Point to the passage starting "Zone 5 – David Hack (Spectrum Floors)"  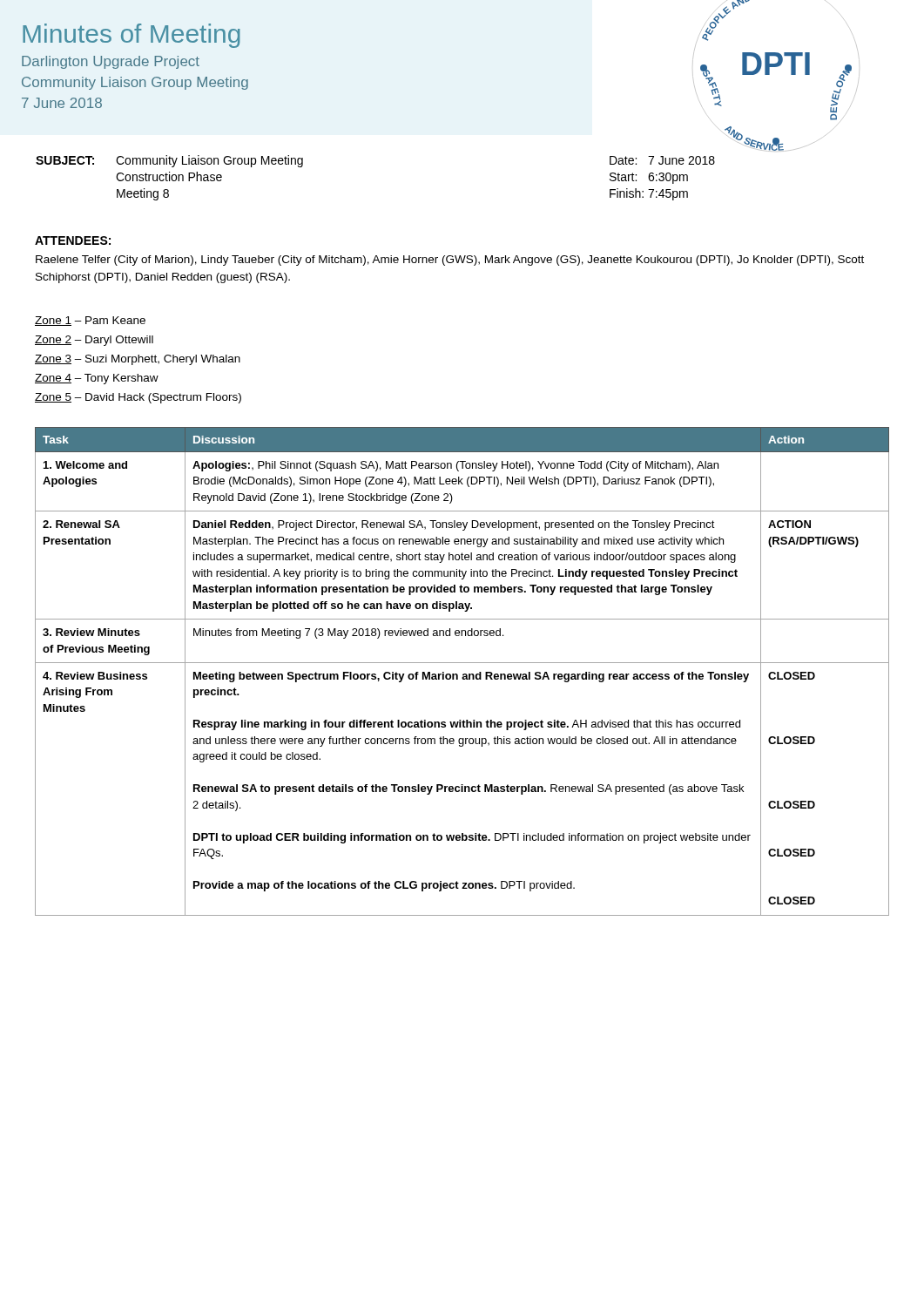138,397
